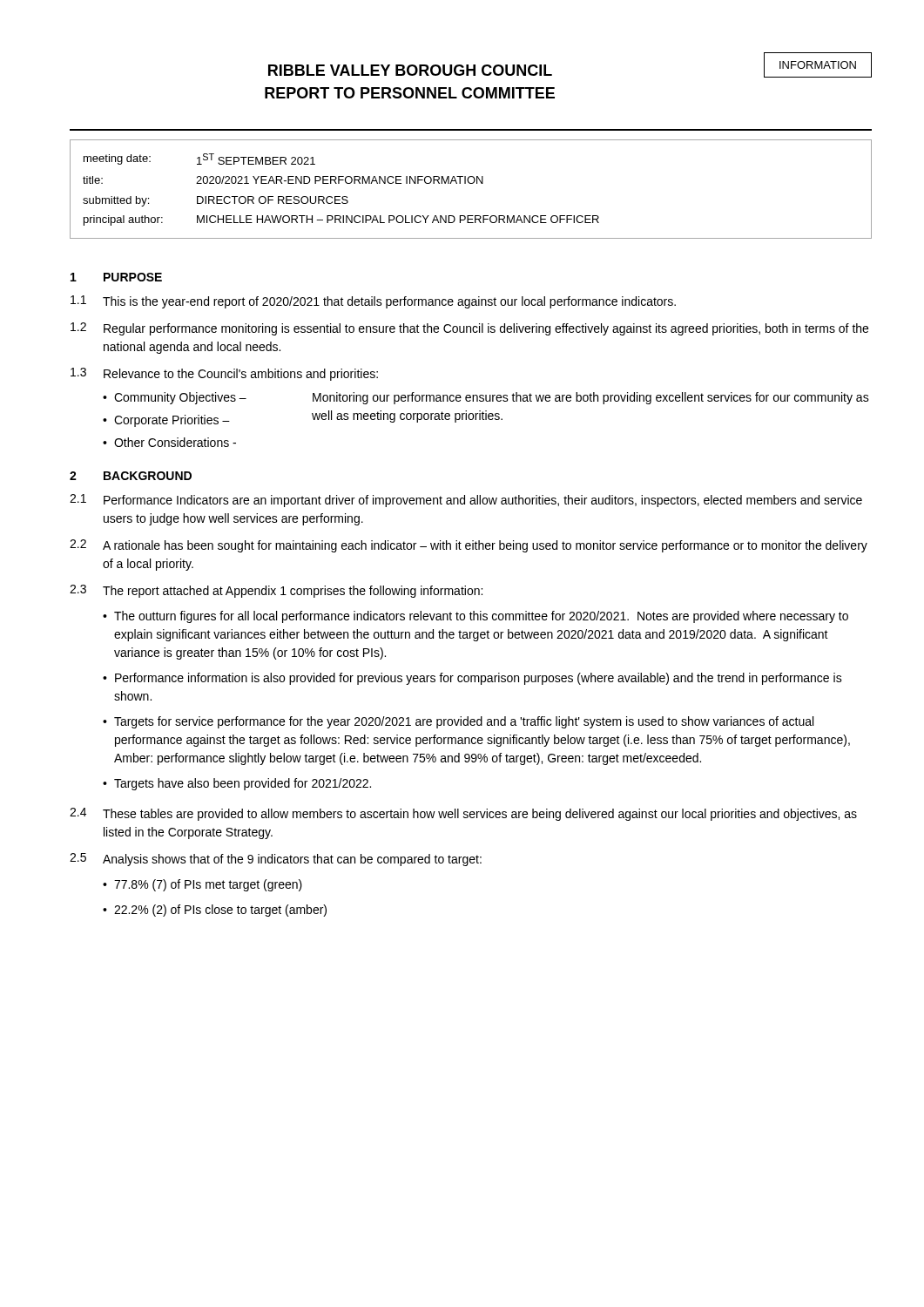Viewport: 924px width, 1307px height.
Task: Find the list item with the text "• Other Considerations -"
Action: pos(170,443)
